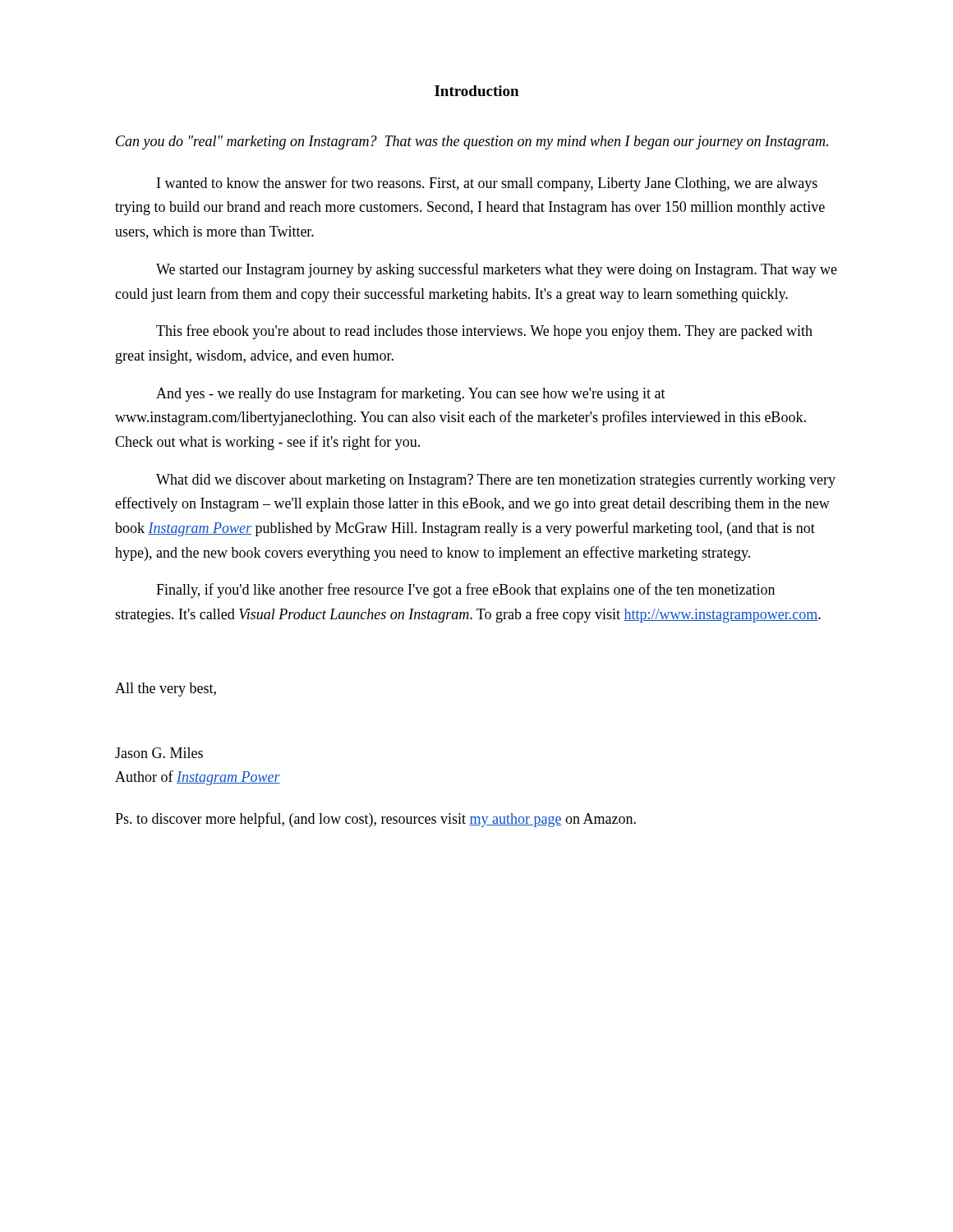Viewport: 953px width, 1232px height.
Task: Find the block starting "What did we discover"
Action: (x=475, y=516)
